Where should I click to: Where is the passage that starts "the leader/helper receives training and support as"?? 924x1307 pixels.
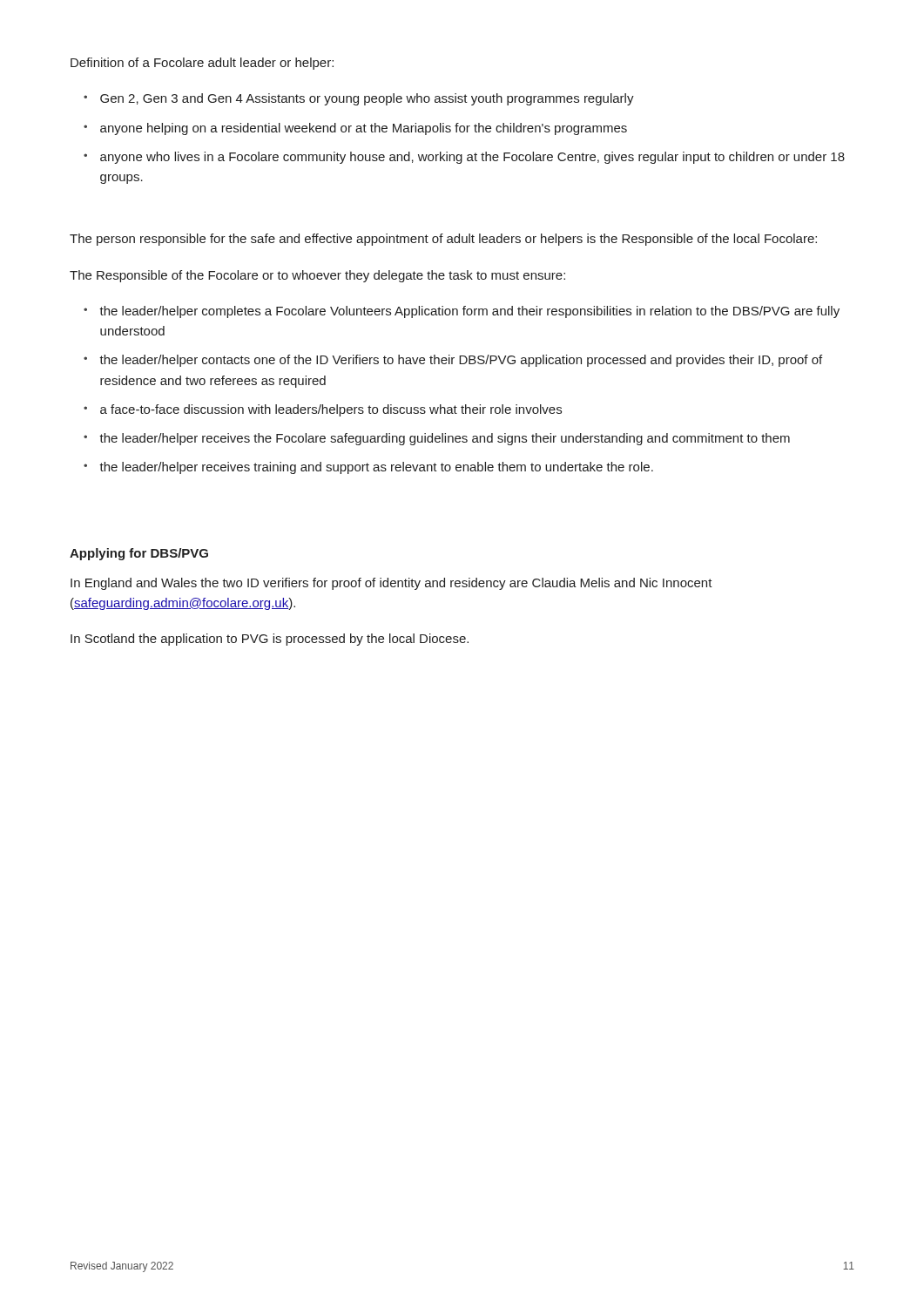[377, 467]
